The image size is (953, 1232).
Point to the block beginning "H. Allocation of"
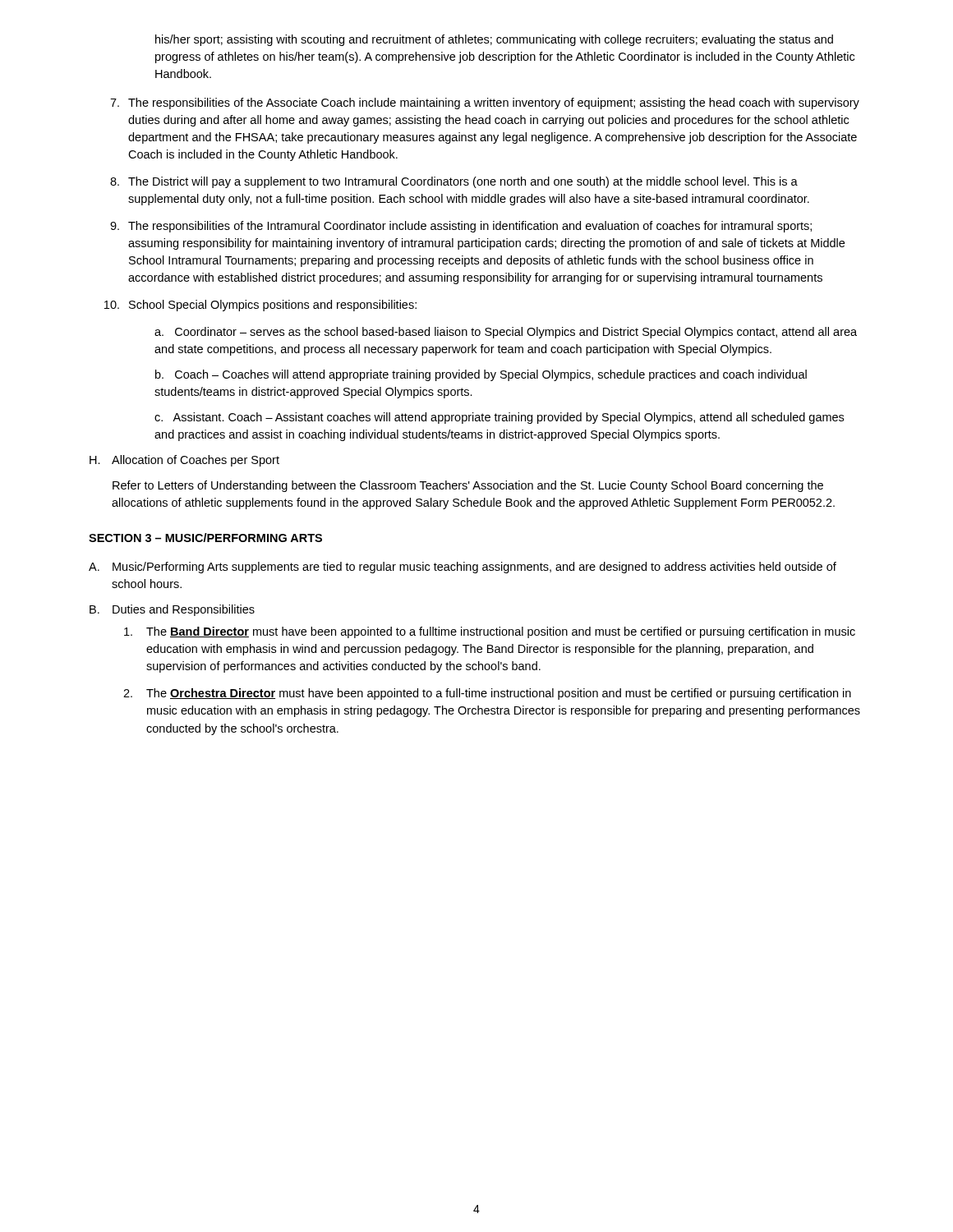point(184,461)
